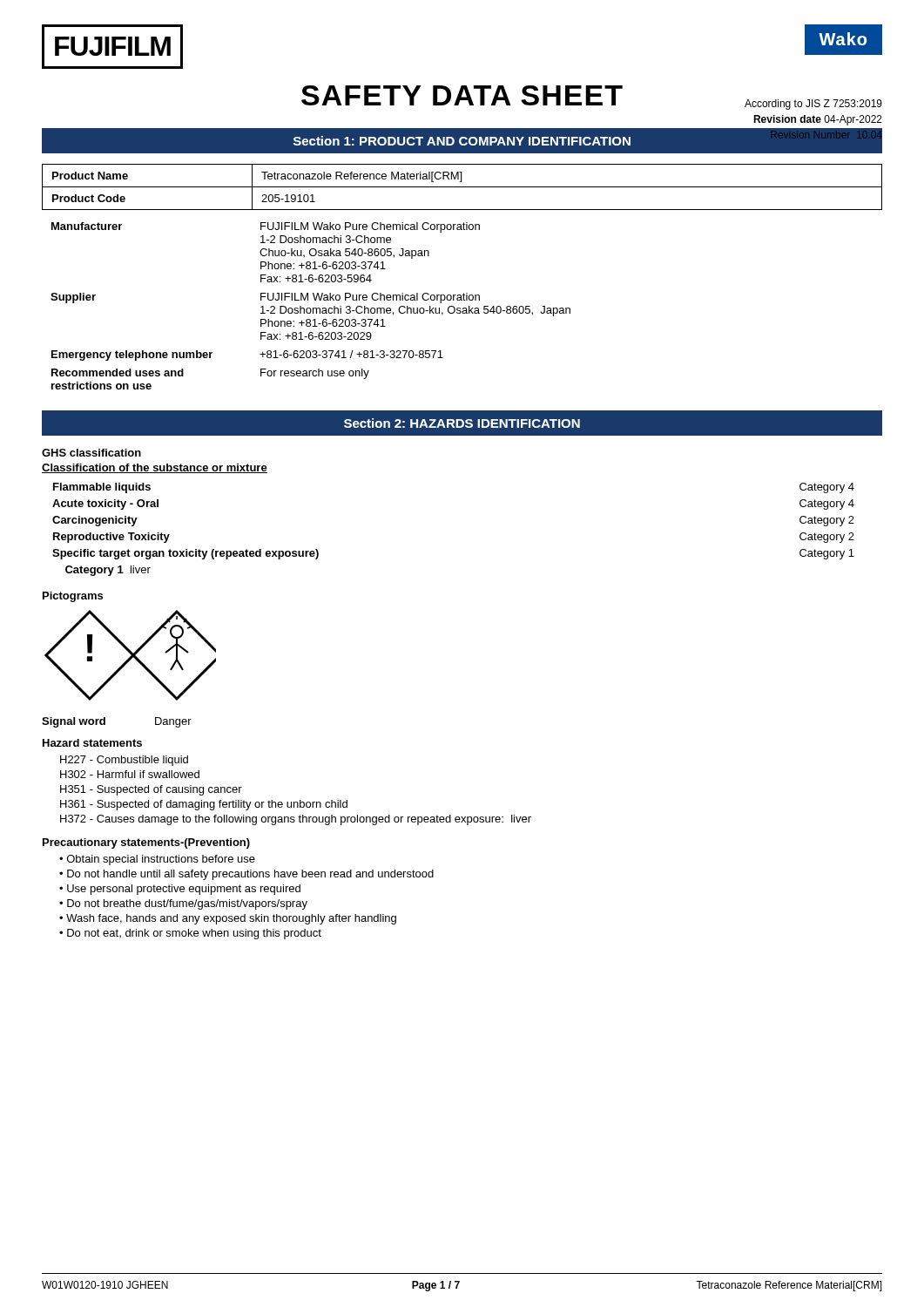Where is the passage that starts "GHS classification Classification of the substance"?
This screenshot has height=1307, width=924.
(x=91, y=453)
